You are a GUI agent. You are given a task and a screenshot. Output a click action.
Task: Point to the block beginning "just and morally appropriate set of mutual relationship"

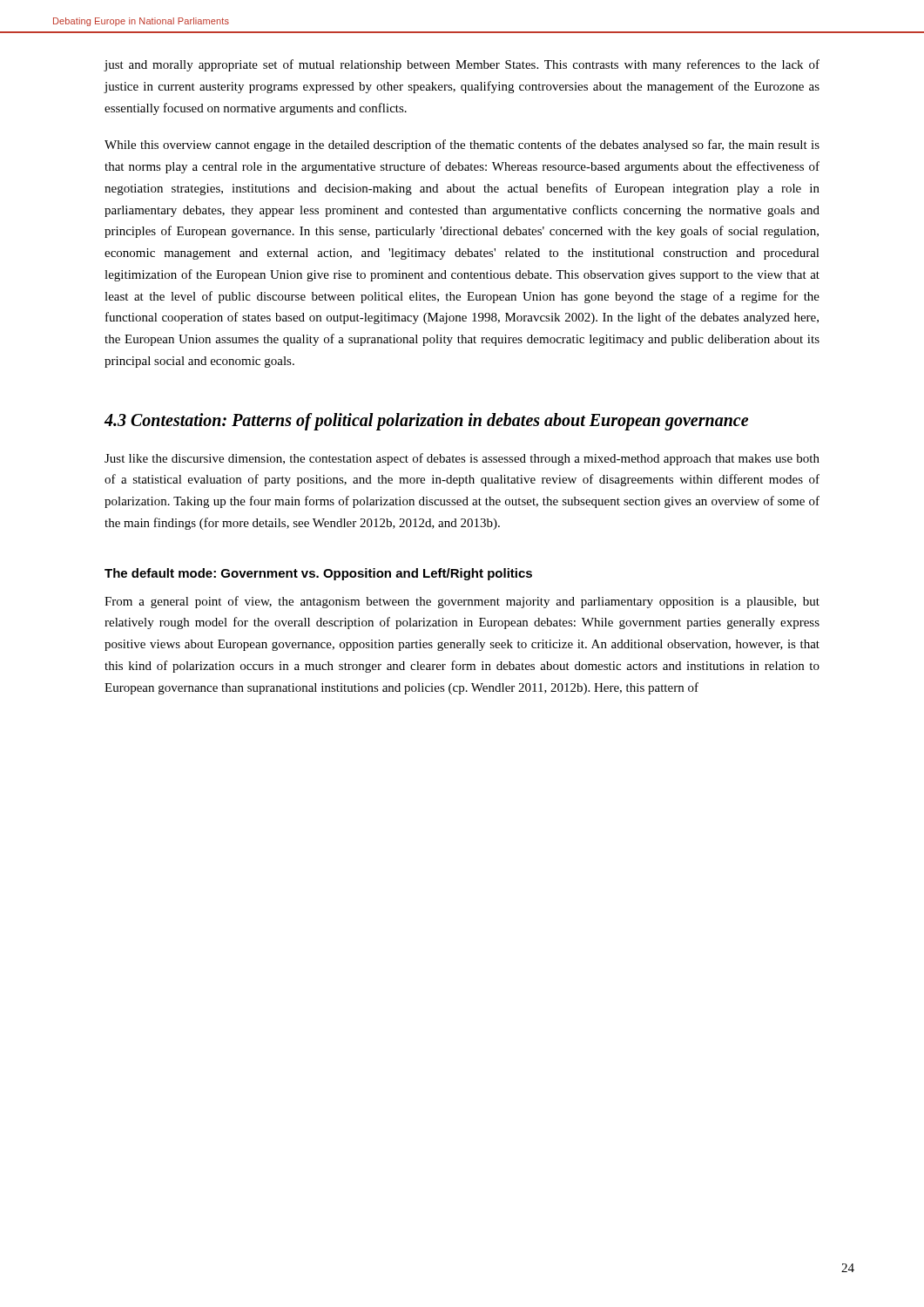(x=462, y=86)
